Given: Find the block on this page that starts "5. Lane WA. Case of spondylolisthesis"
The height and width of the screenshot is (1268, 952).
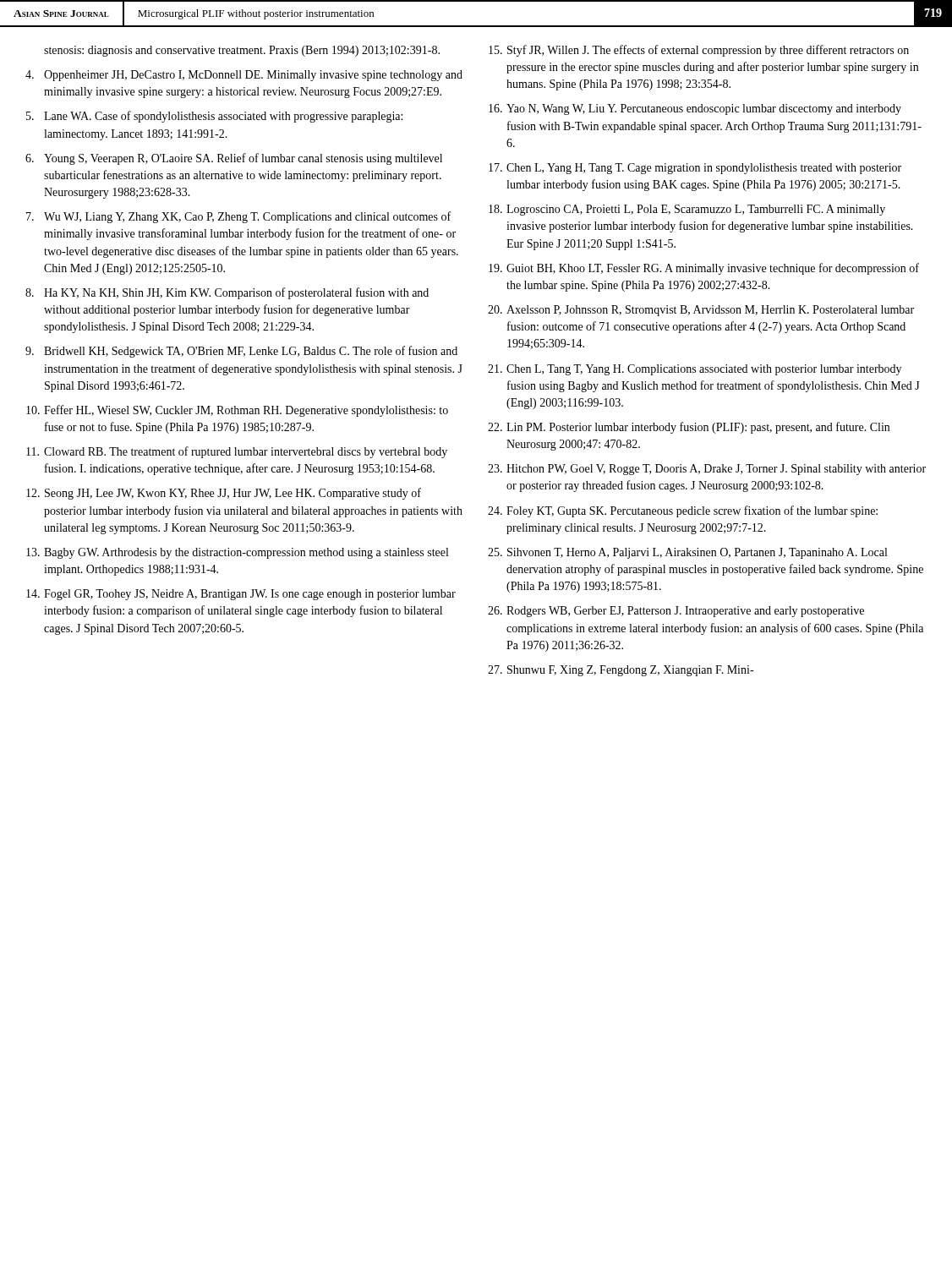Looking at the screenshot, I should [x=245, y=126].
